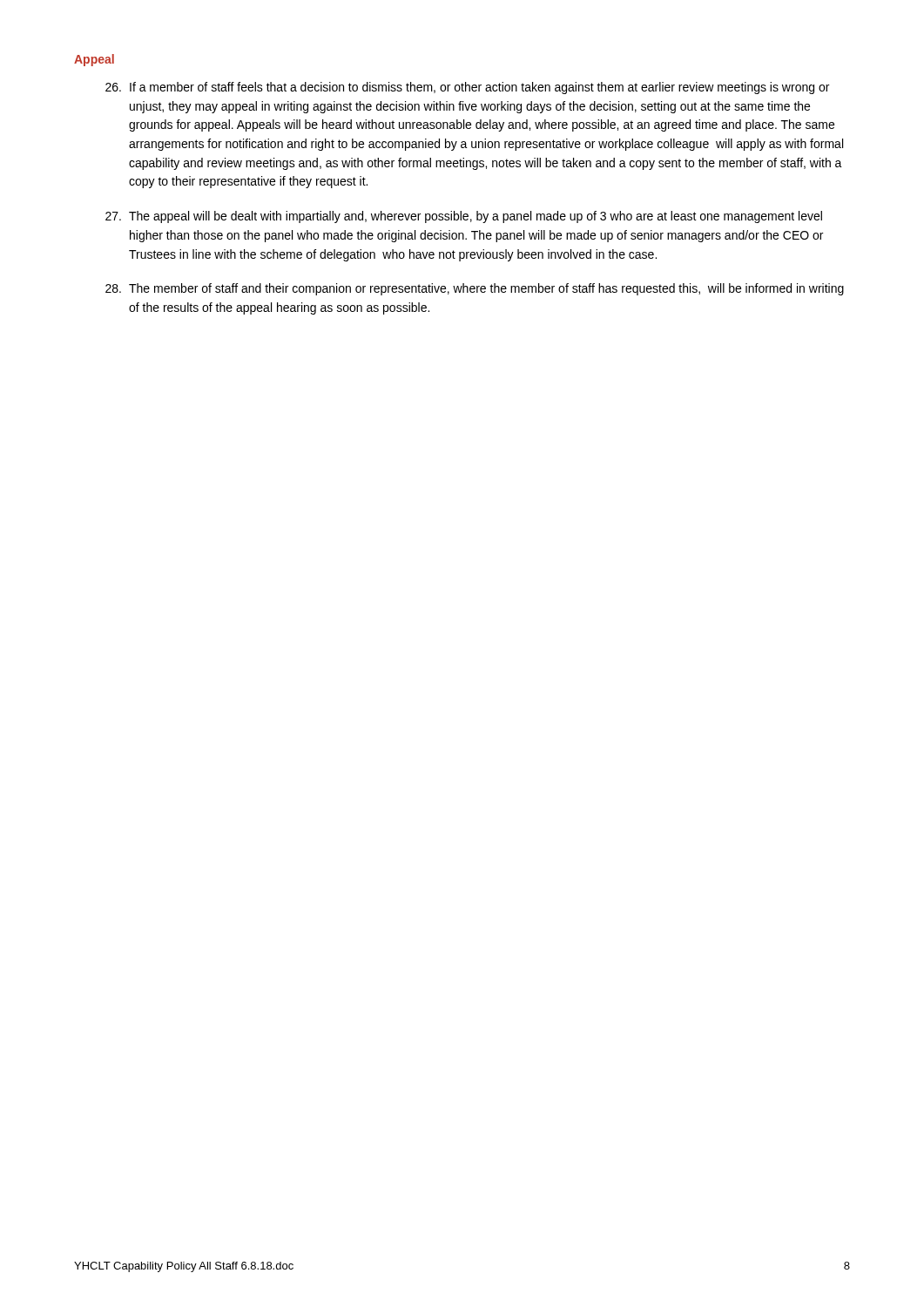Navigate to the text block starting "28. The member"
Screen dimensions: 1307x924
pyautogui.click(x=462, y=299)
